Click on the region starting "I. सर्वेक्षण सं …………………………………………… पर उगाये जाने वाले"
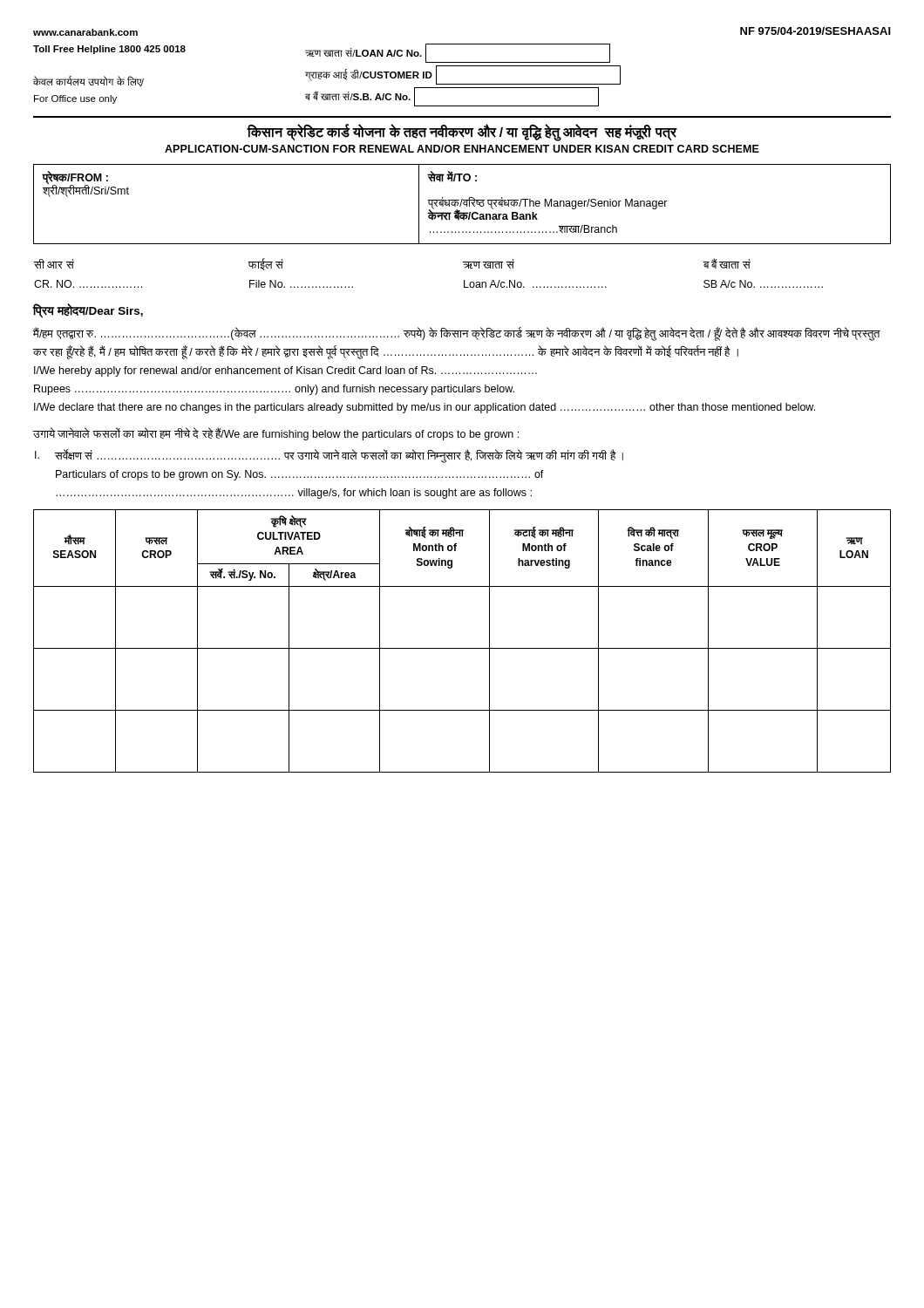Viewport: 924px width, 1308px height. 462,475
